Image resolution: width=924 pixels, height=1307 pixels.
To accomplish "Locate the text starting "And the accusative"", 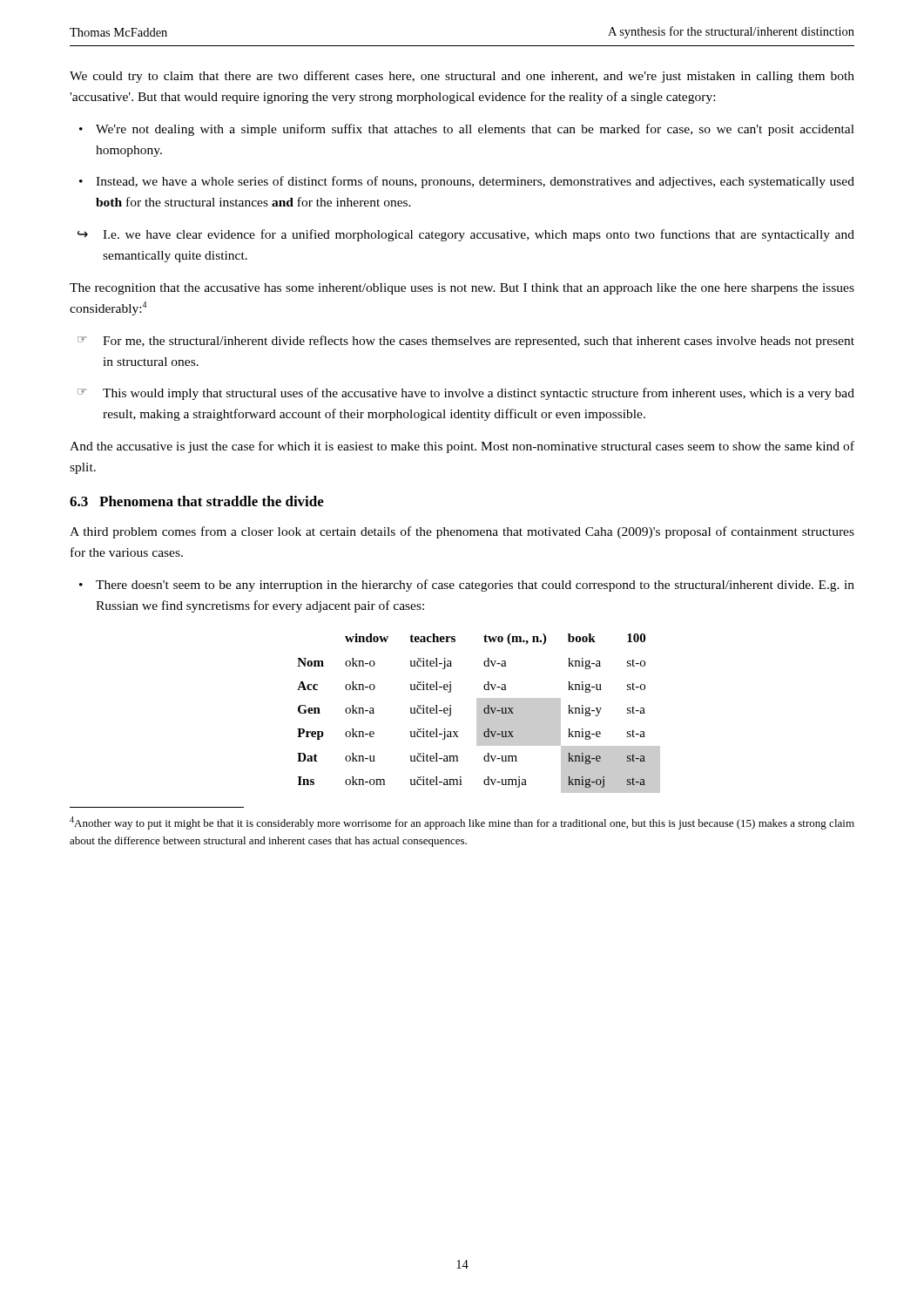I will tap(462, 457).
